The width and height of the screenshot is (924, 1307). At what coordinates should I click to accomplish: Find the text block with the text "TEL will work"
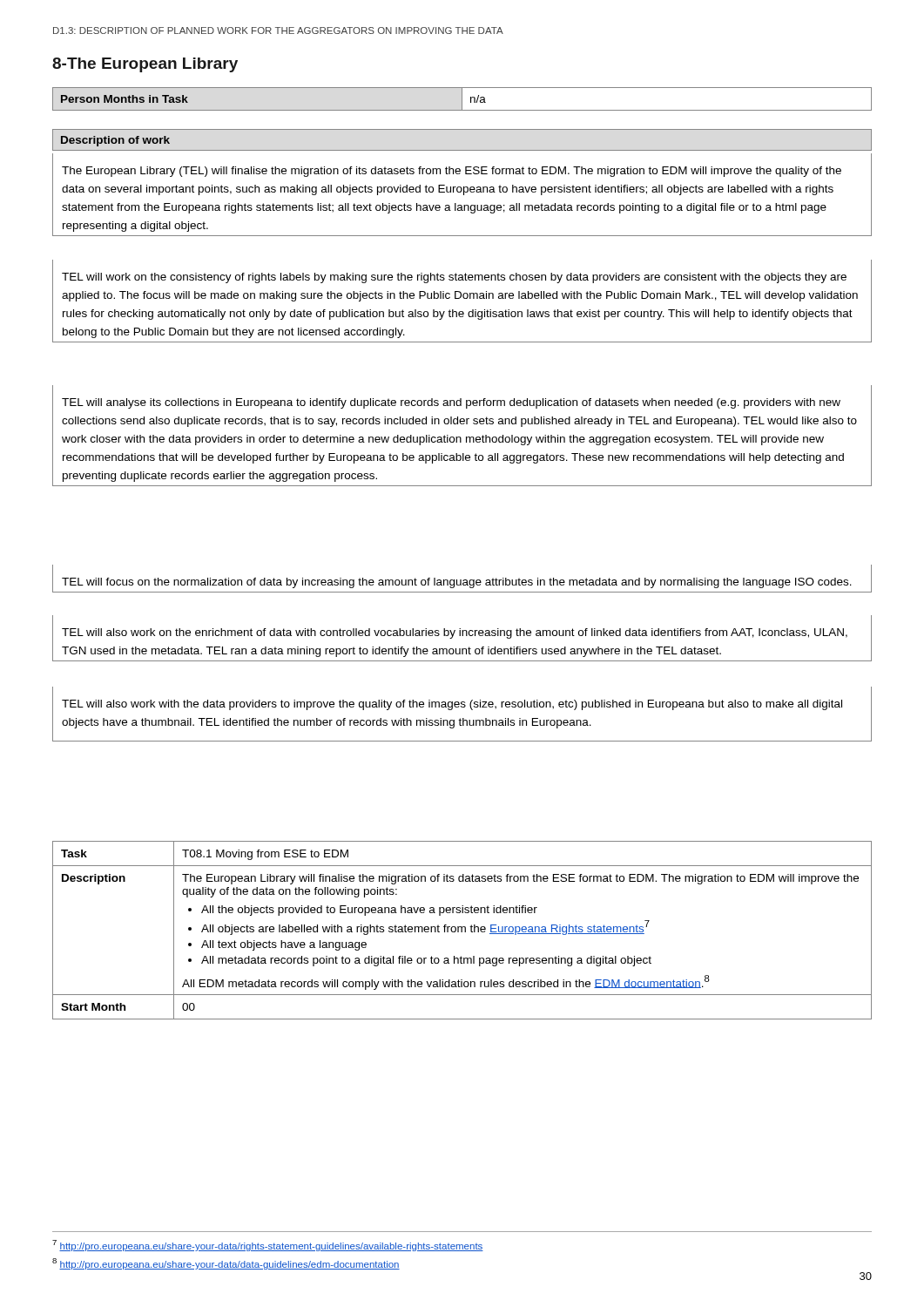click(460, 304)
